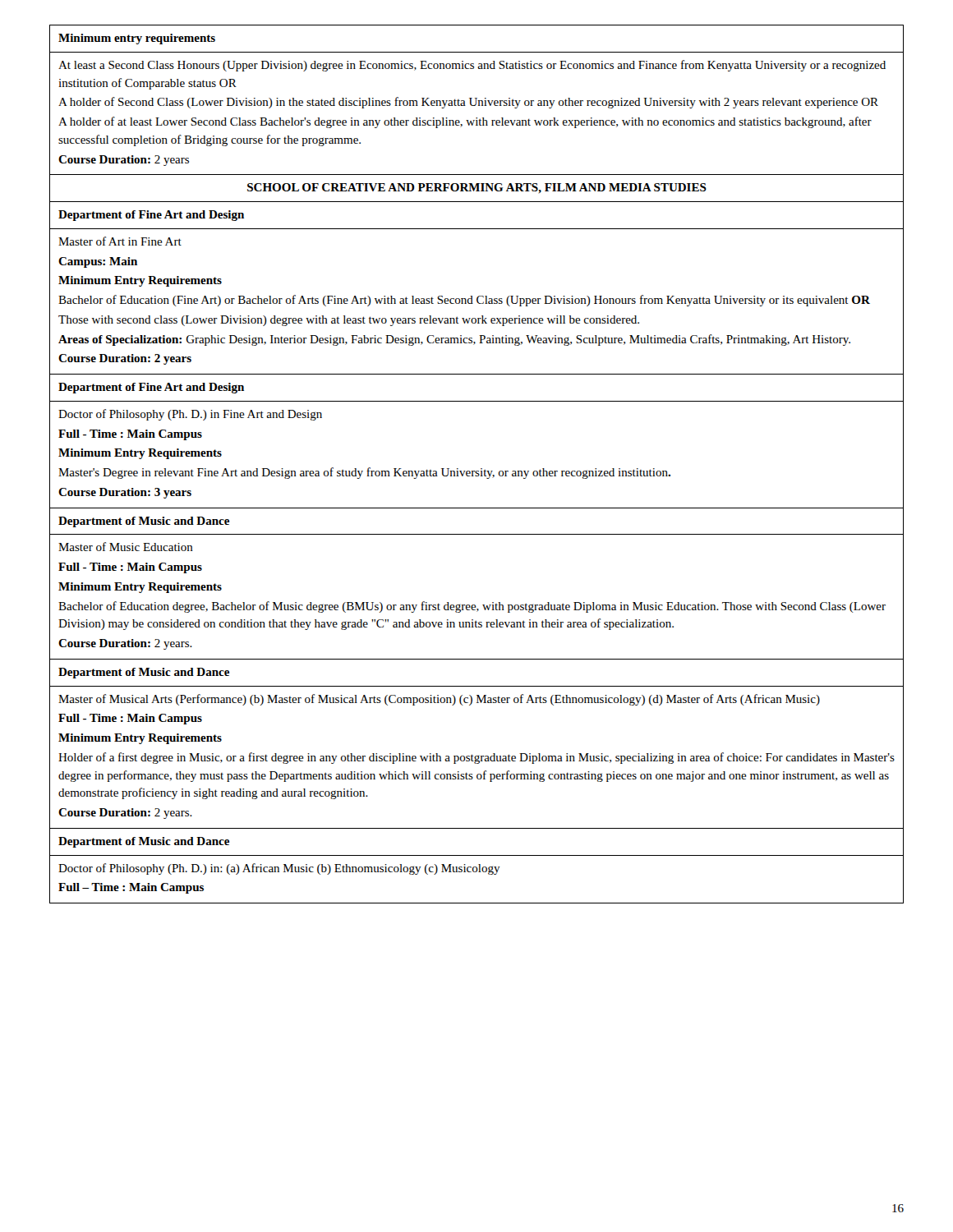This screenshot has height=1232, width=953.
Task: Click on the text block containing "Master of Art in Fine Art Campus:"
Action: (476, 301)
